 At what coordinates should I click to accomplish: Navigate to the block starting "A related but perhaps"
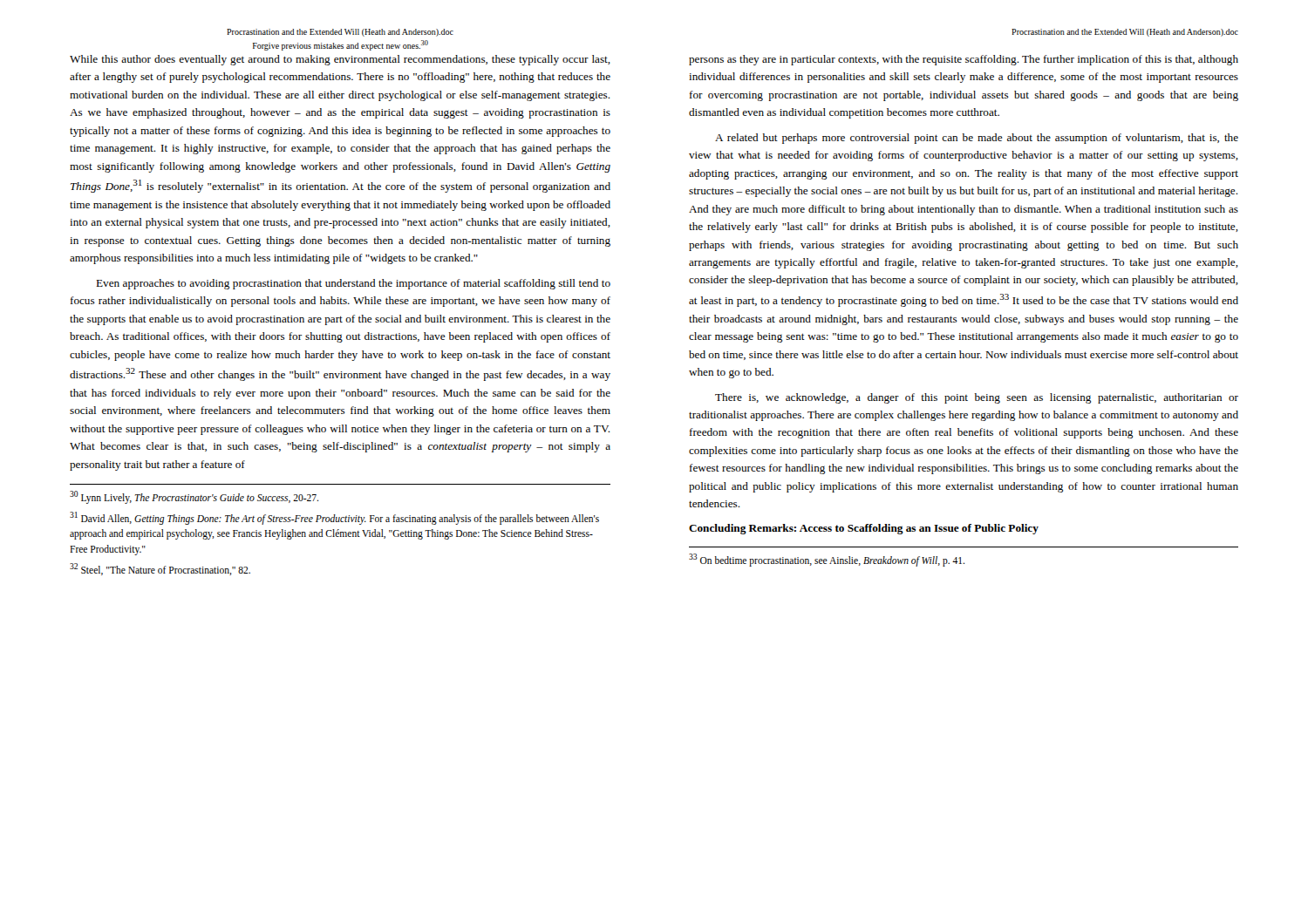(964, 255)
